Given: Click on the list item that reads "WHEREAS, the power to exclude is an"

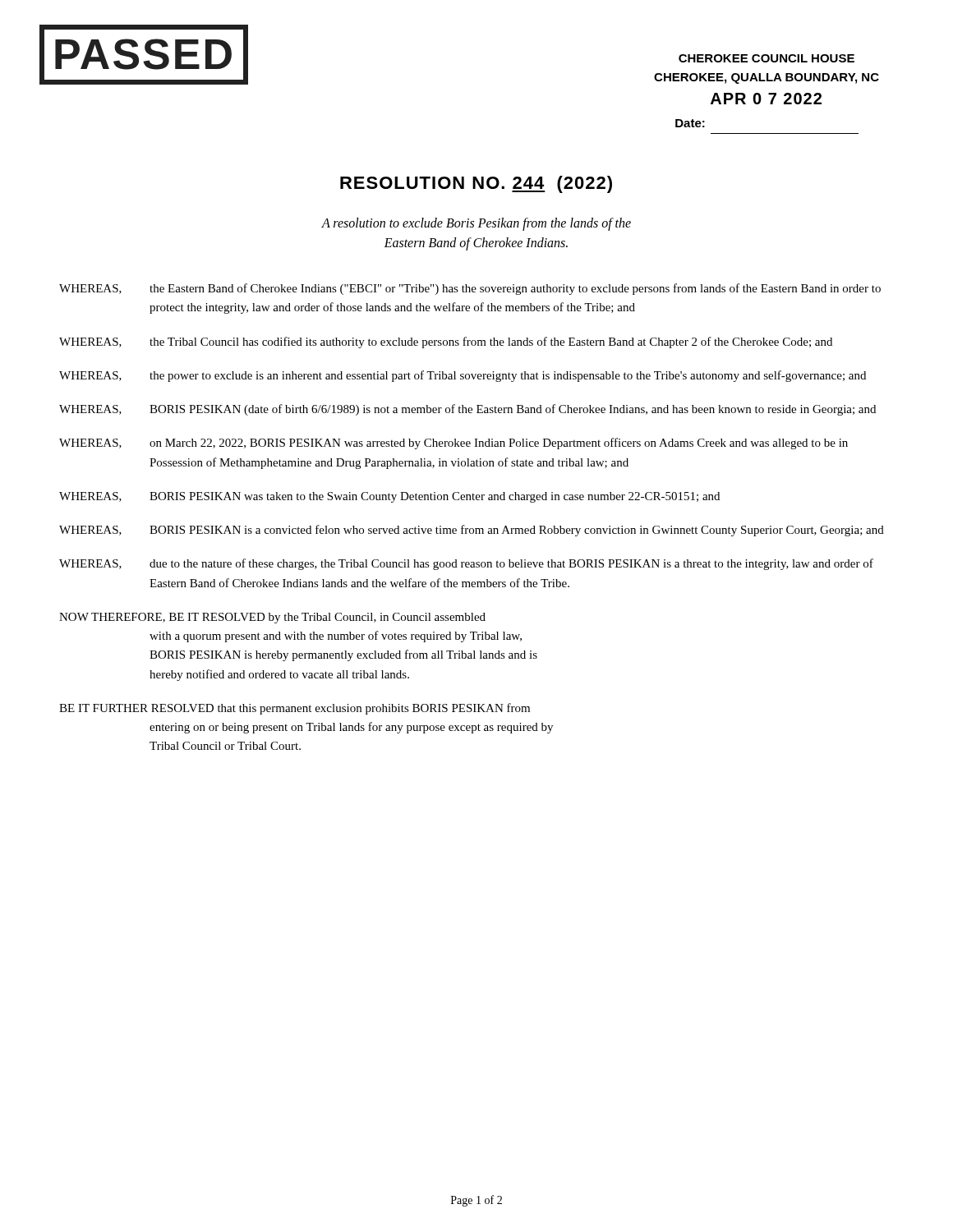Looking at the screenshot, I should 476,376.
